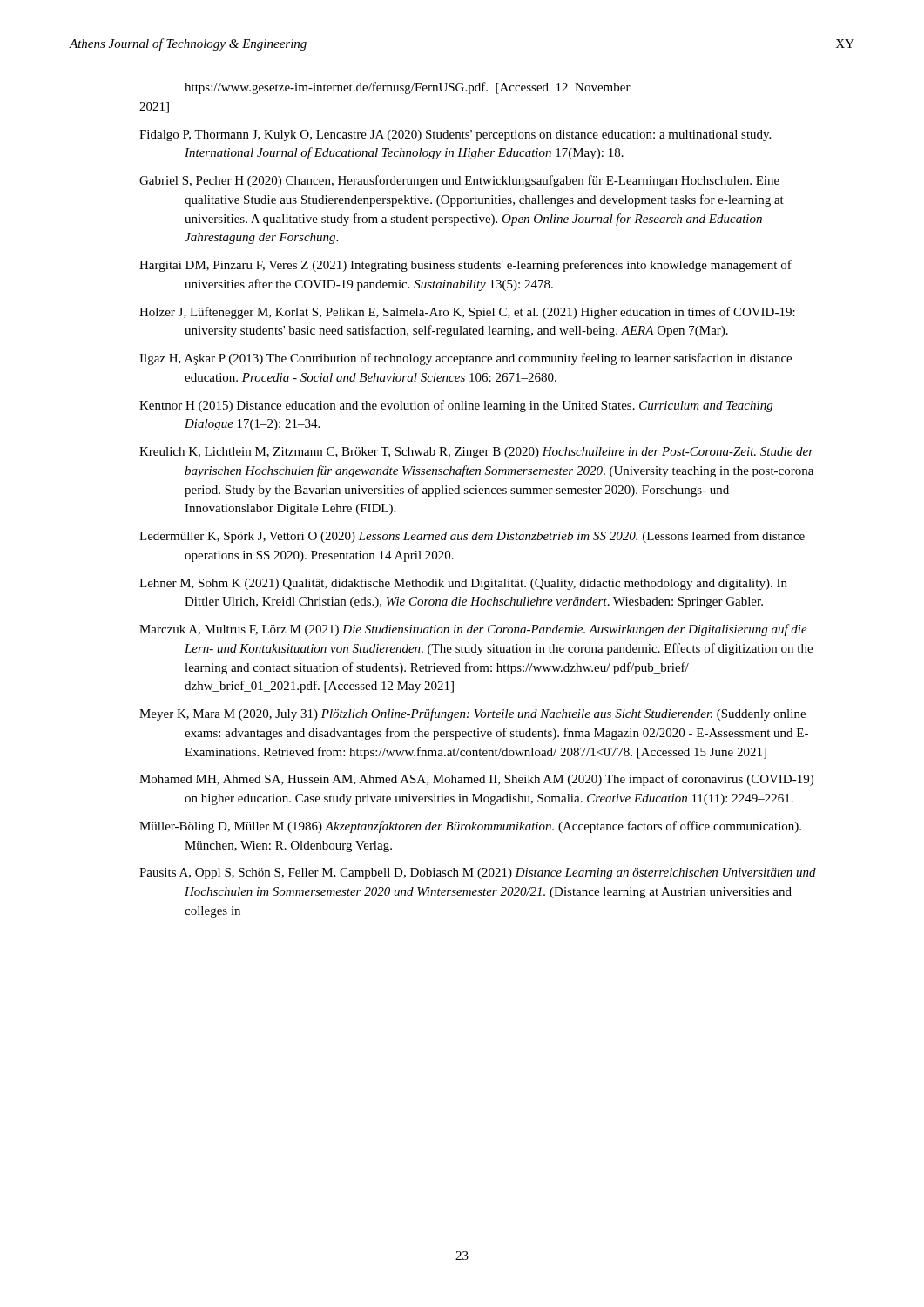This screenshot has height=1307, width=924.
Task: Locate the list item with the text "Pausits A, Oppl S, Schön S, Feller"
Action: 477,891
